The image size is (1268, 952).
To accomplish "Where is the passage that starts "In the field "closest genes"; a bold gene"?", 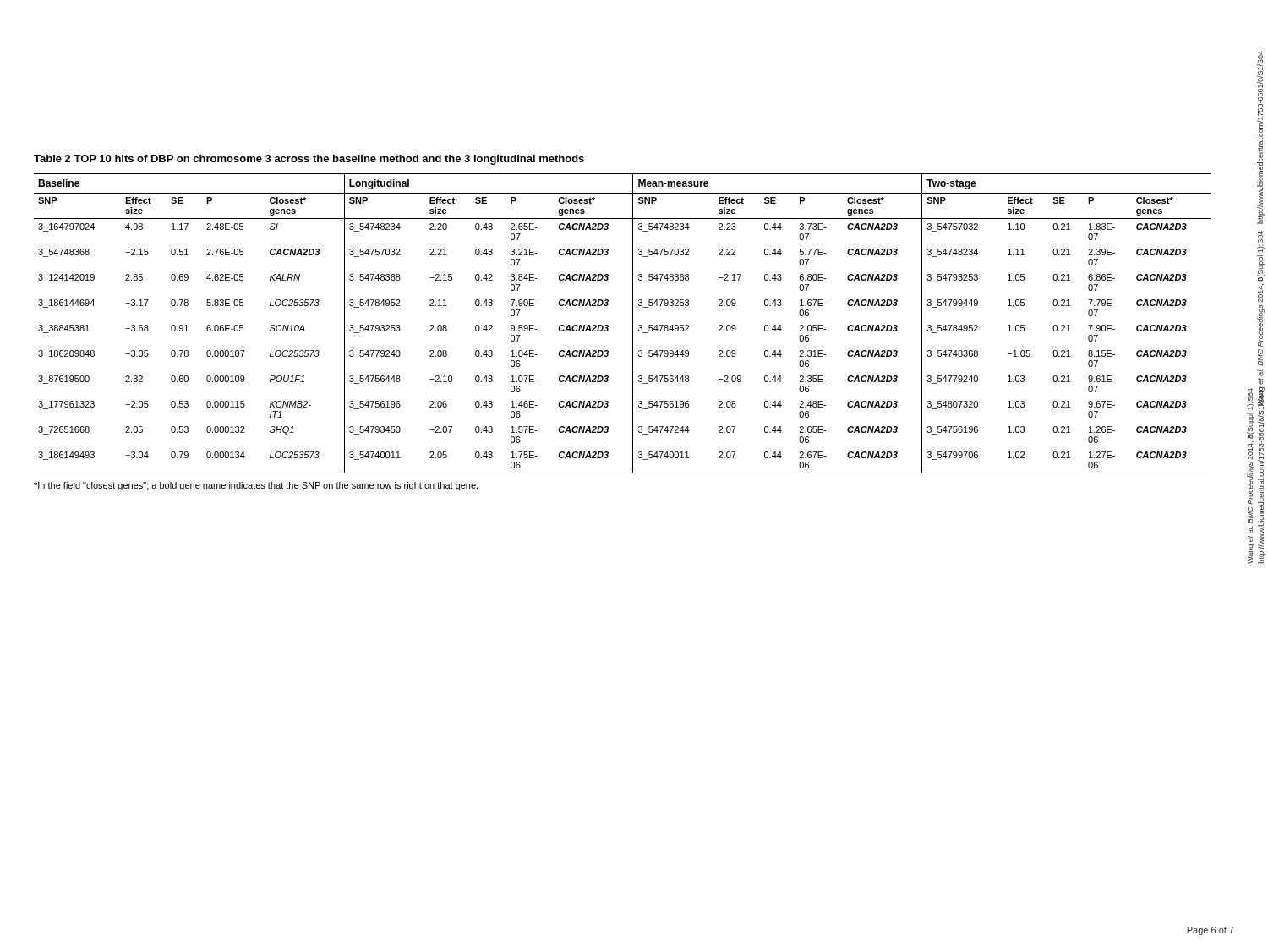I will tap(256, 485).
